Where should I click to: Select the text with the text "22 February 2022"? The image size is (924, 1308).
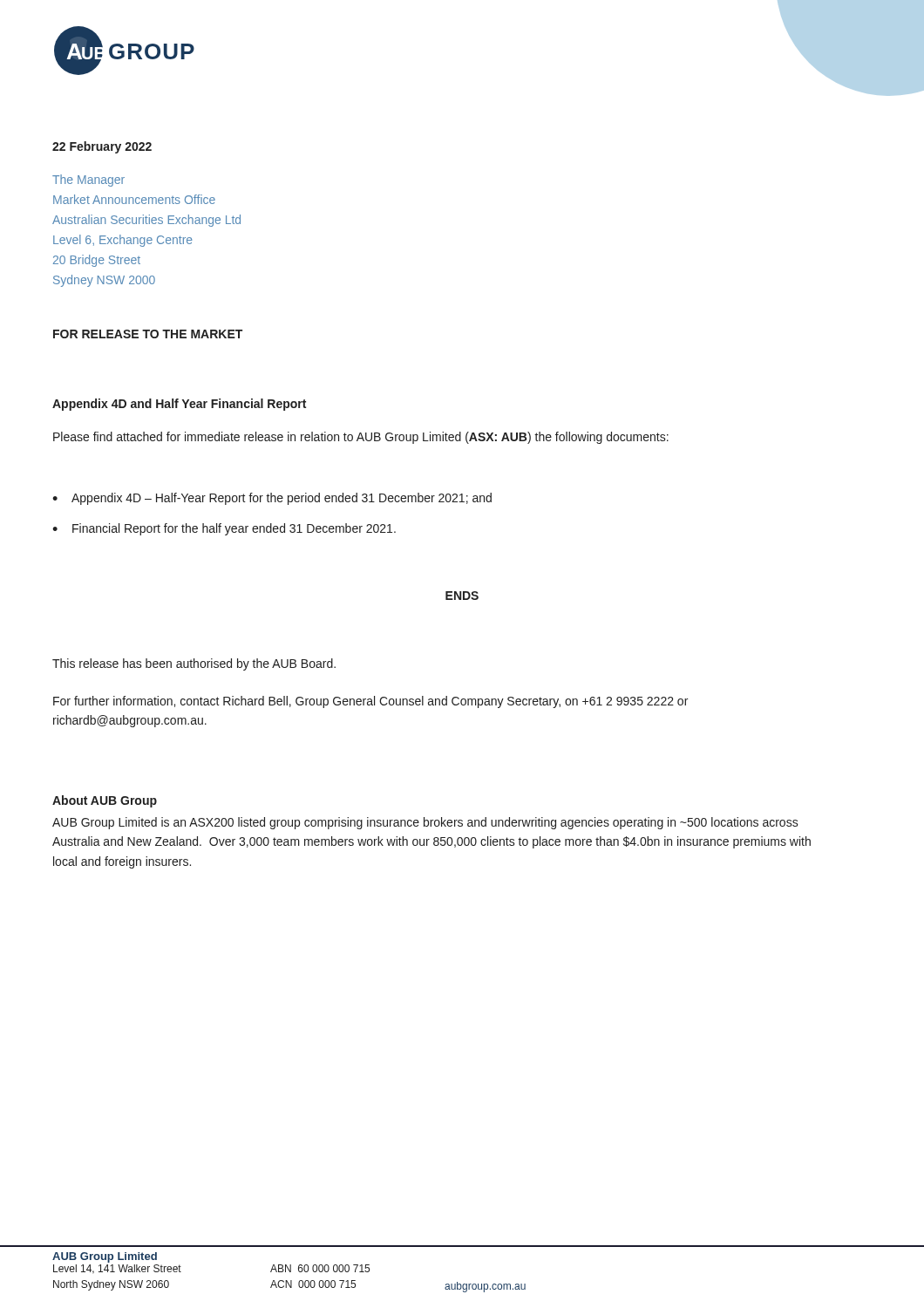point(102,146)
